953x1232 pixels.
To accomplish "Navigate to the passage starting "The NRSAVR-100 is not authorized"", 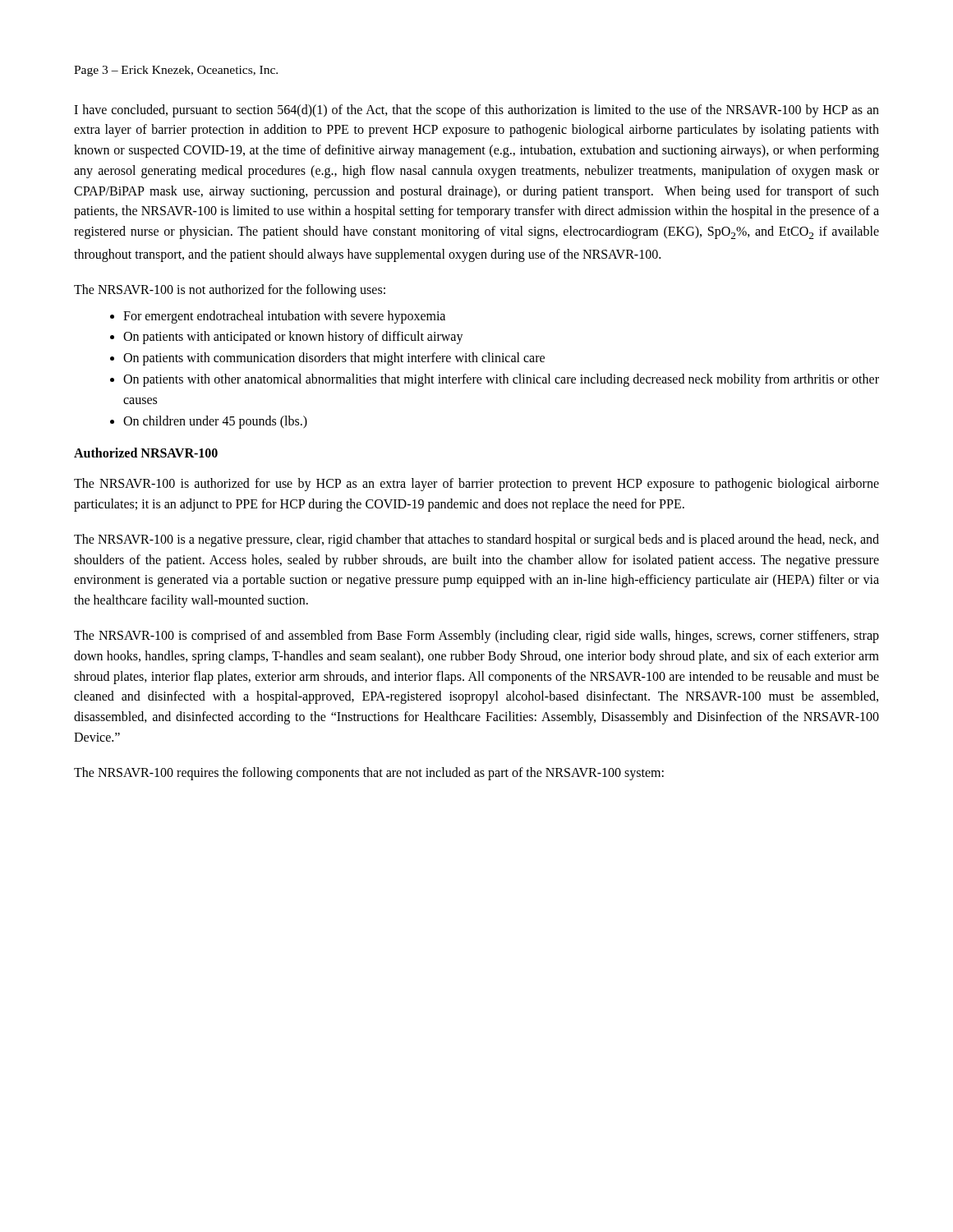I will (x=230, y=291).
